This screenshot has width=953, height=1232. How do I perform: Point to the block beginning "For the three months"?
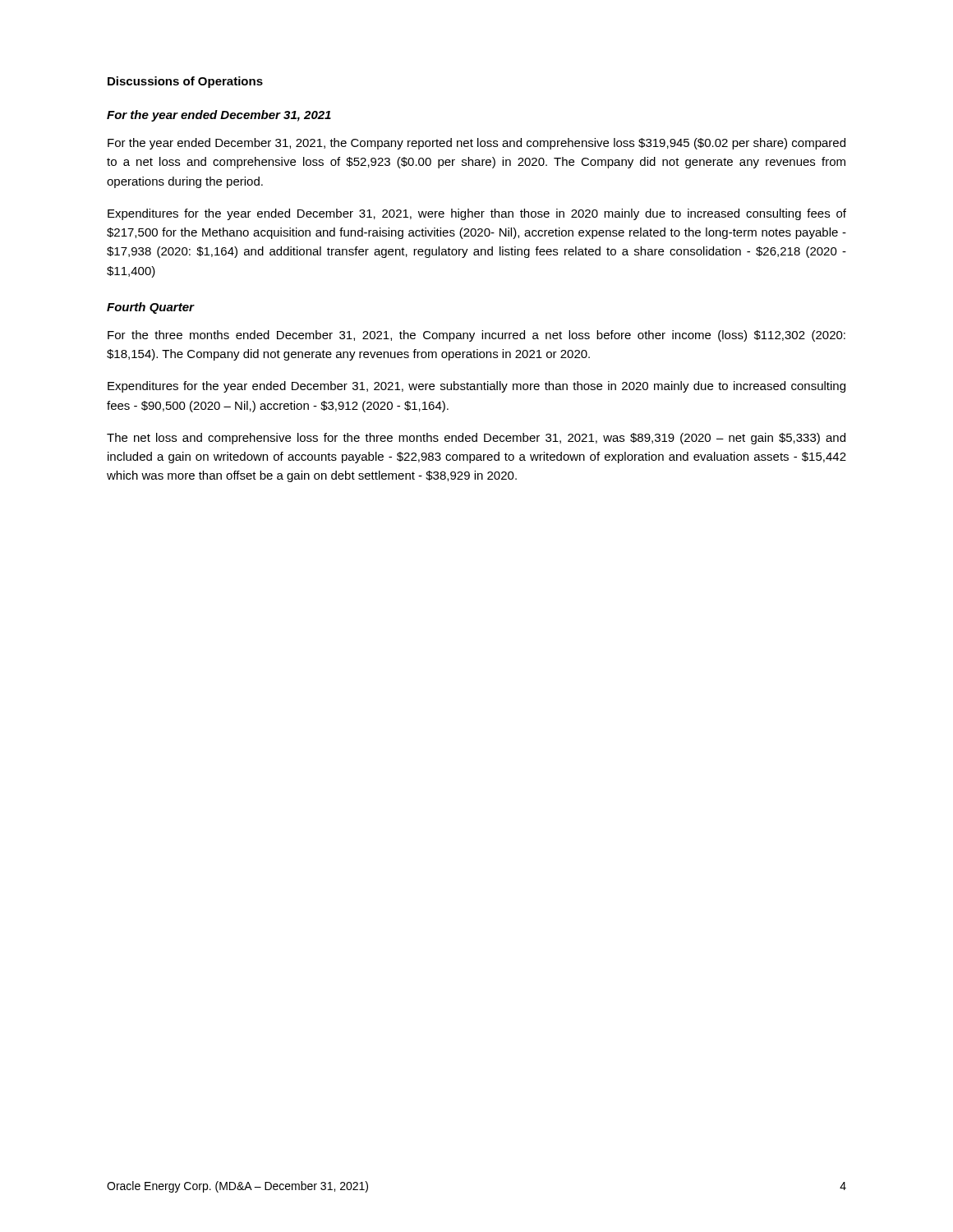click(476, 344)
